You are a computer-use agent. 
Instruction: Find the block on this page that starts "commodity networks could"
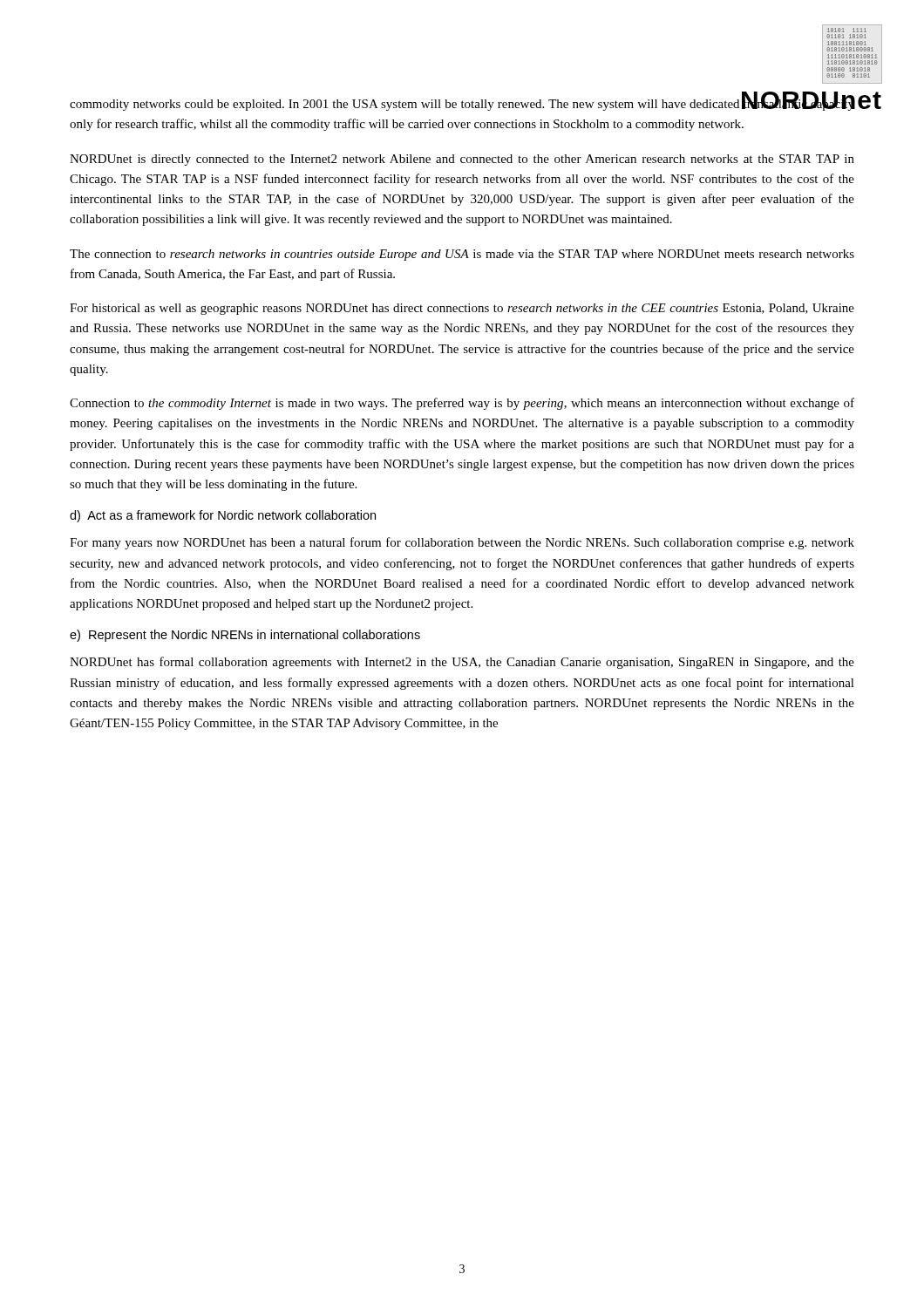[462, 114]
